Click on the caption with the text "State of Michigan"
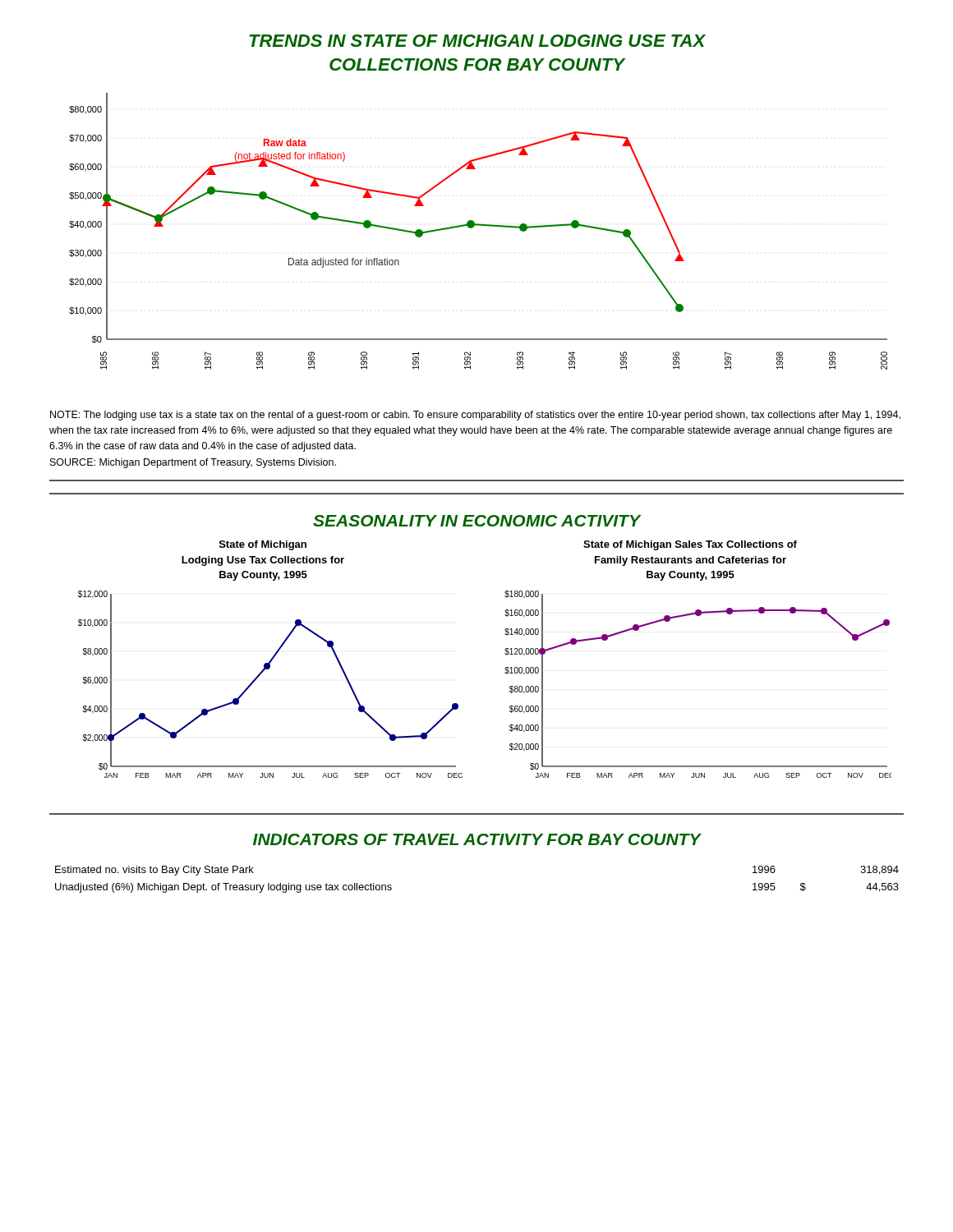 pyautogui.click(x=690, y=559)
